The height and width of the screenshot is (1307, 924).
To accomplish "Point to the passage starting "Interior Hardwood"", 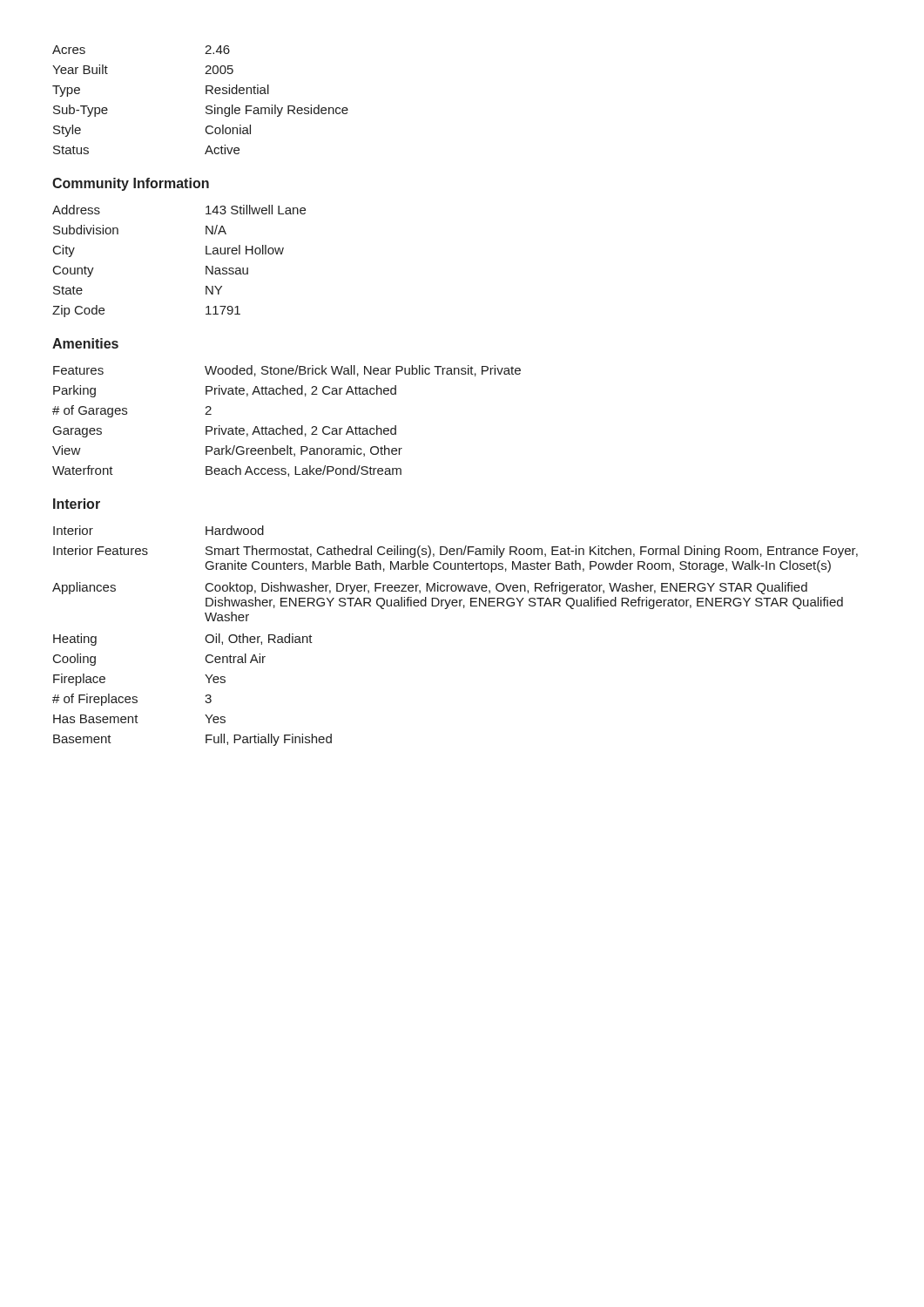I will [76, 530].
